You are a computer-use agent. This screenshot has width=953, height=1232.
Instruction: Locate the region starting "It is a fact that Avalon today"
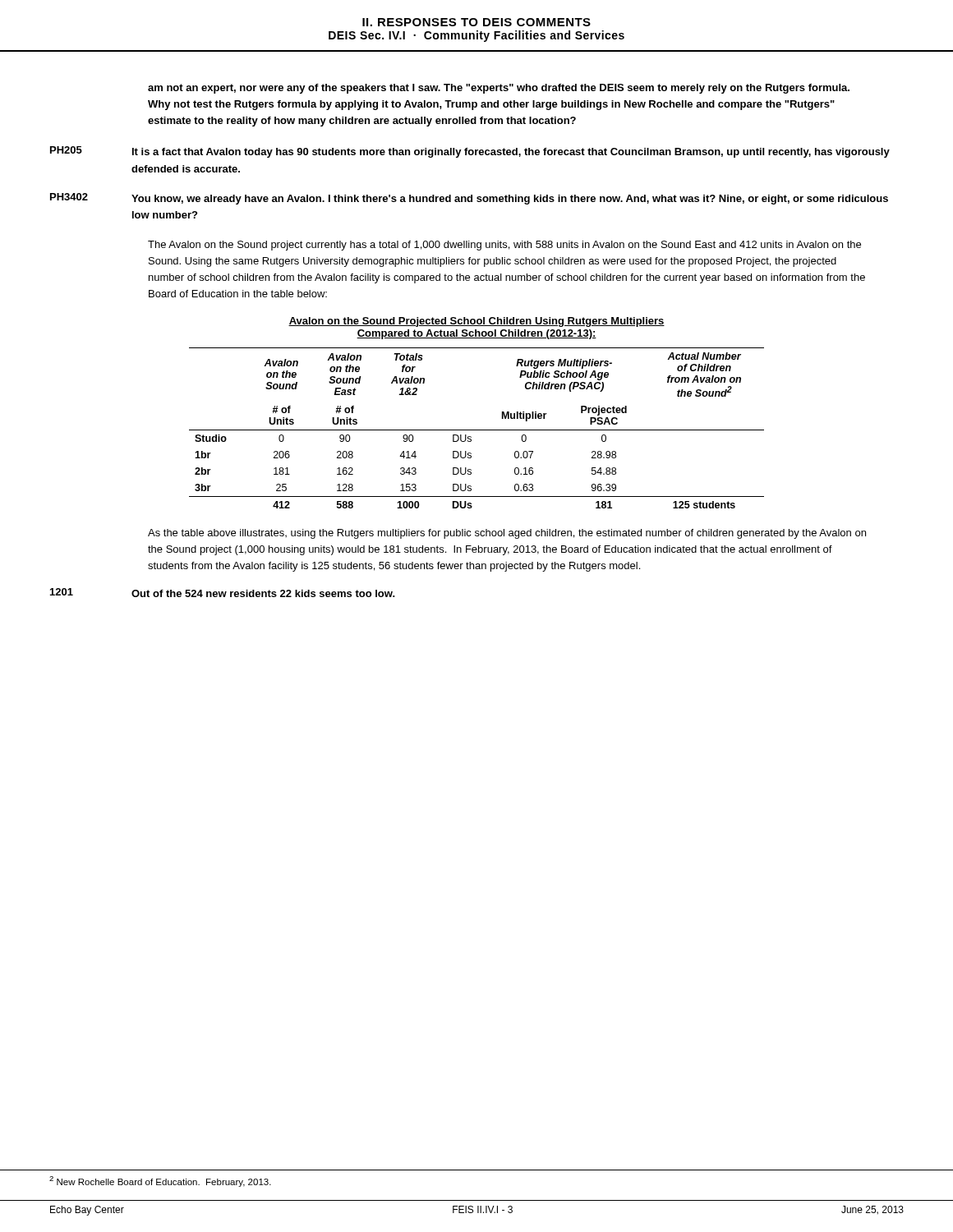(x=510, y=160)
